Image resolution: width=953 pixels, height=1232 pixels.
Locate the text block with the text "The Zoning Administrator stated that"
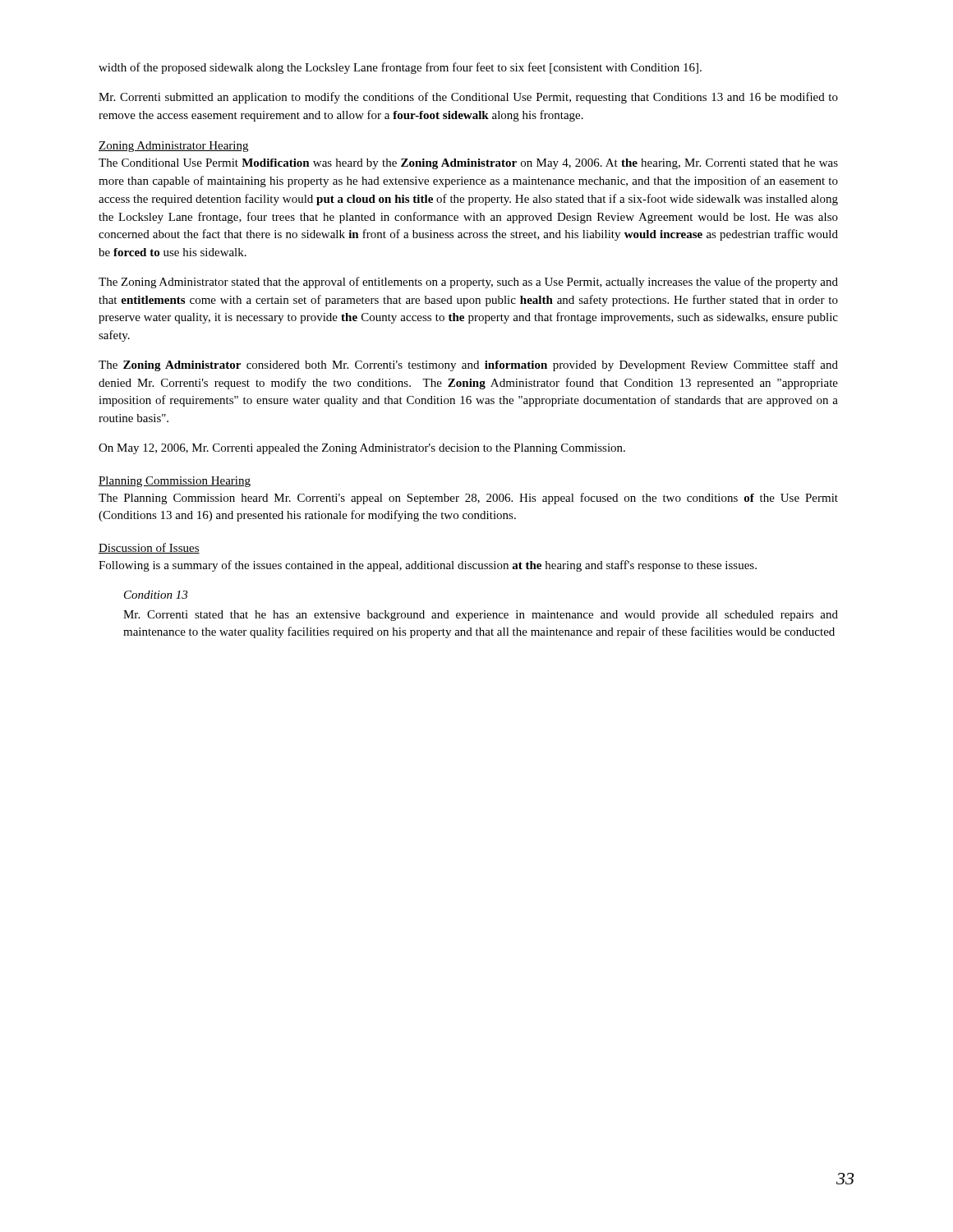tap(468, 308)
